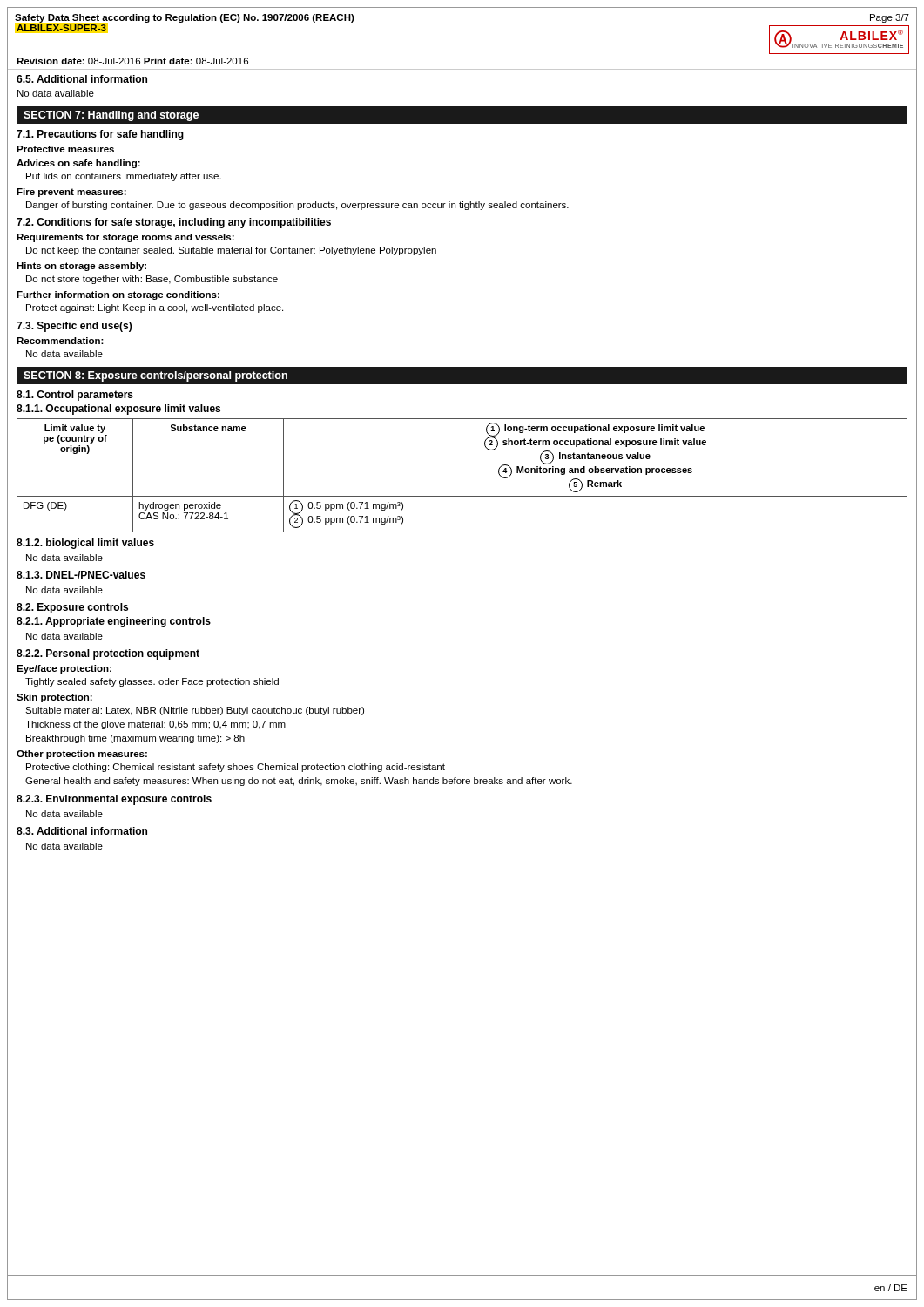Find the section header on this page that starts "7.2. Conditions for safe"
Screen dimensions: 1307x924
[174, 222]
